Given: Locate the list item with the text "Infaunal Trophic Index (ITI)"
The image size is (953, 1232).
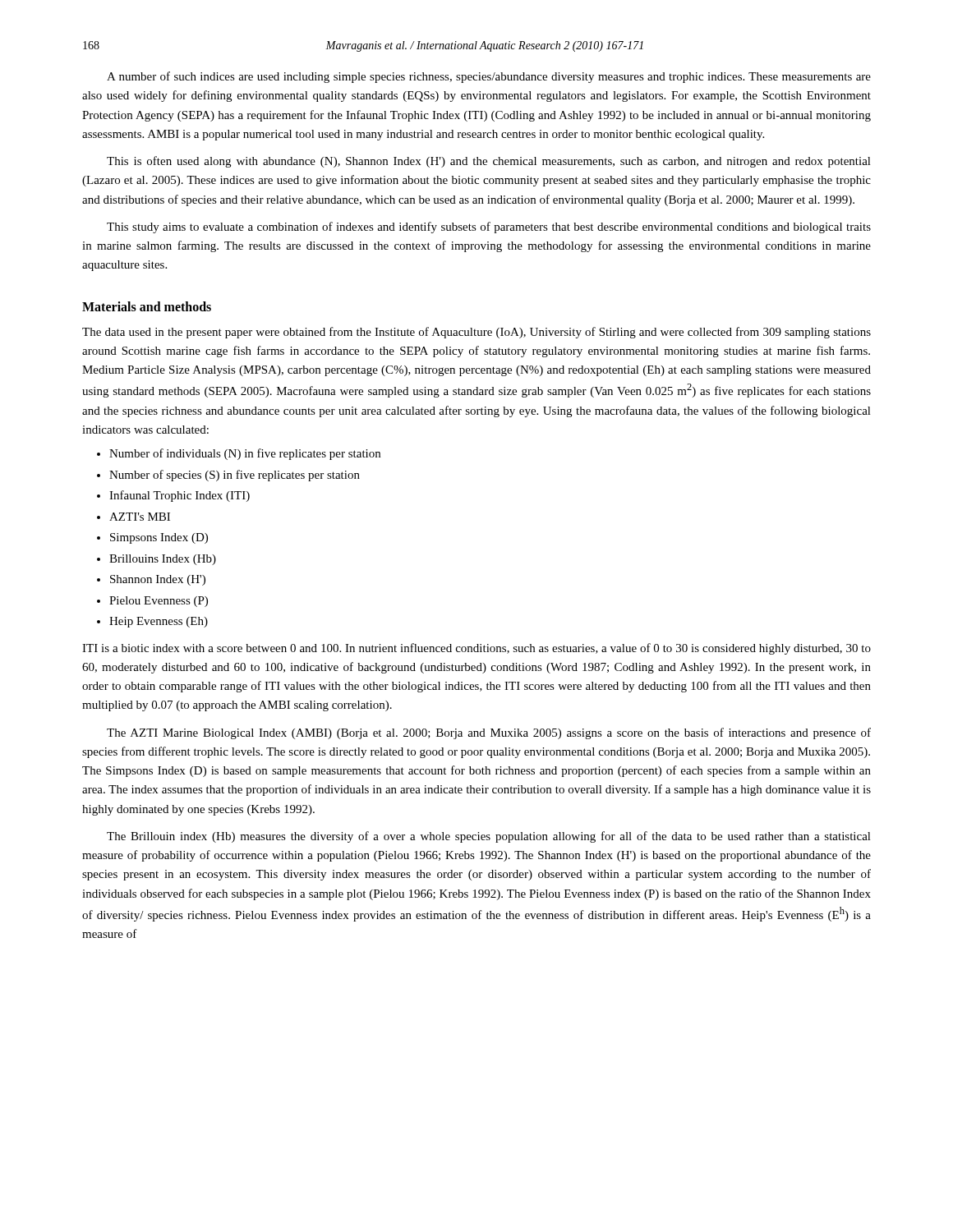Looking at the screenshot, I should [x=180, y=495].
